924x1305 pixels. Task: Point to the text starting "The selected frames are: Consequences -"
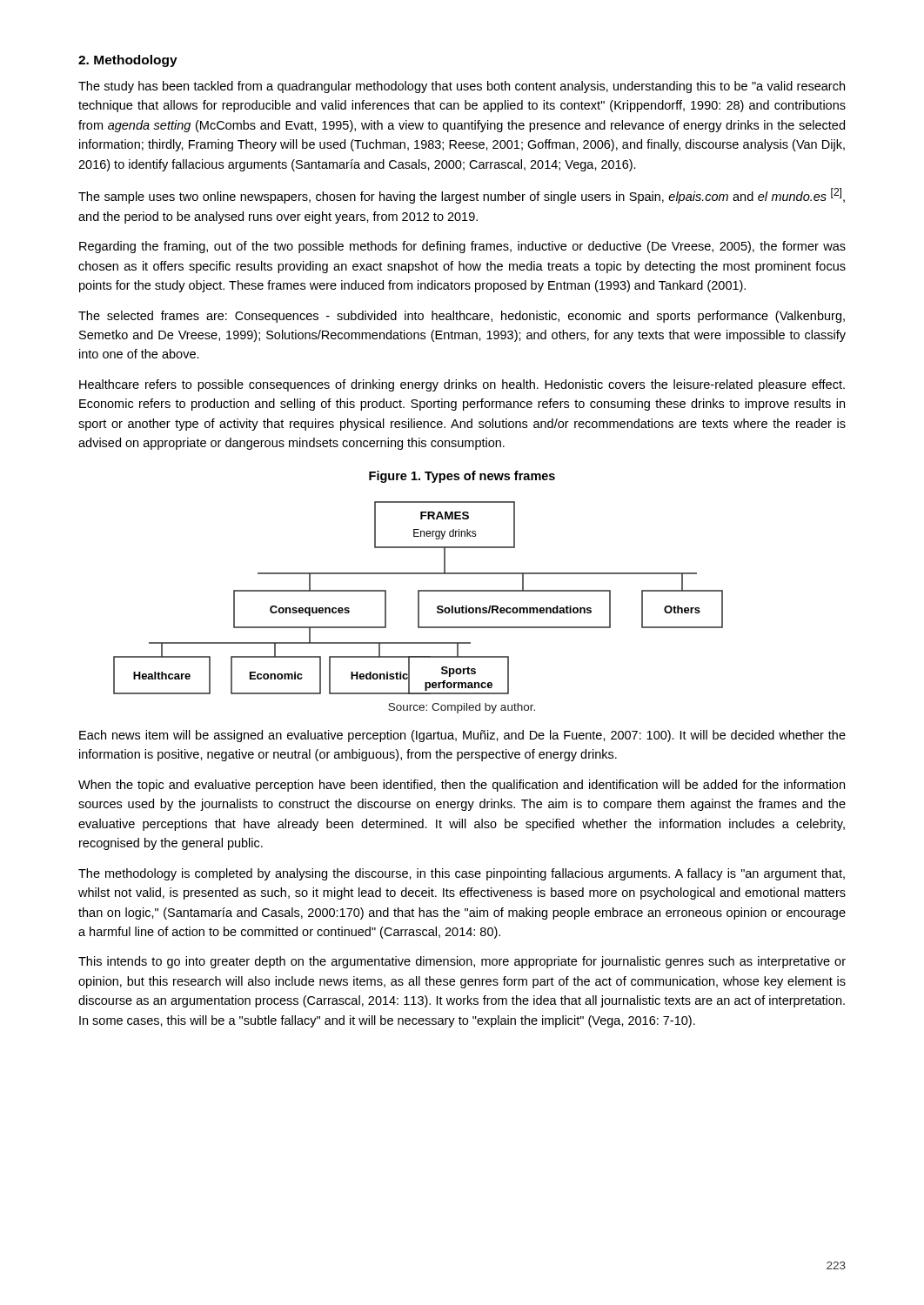tap(462, 335)
